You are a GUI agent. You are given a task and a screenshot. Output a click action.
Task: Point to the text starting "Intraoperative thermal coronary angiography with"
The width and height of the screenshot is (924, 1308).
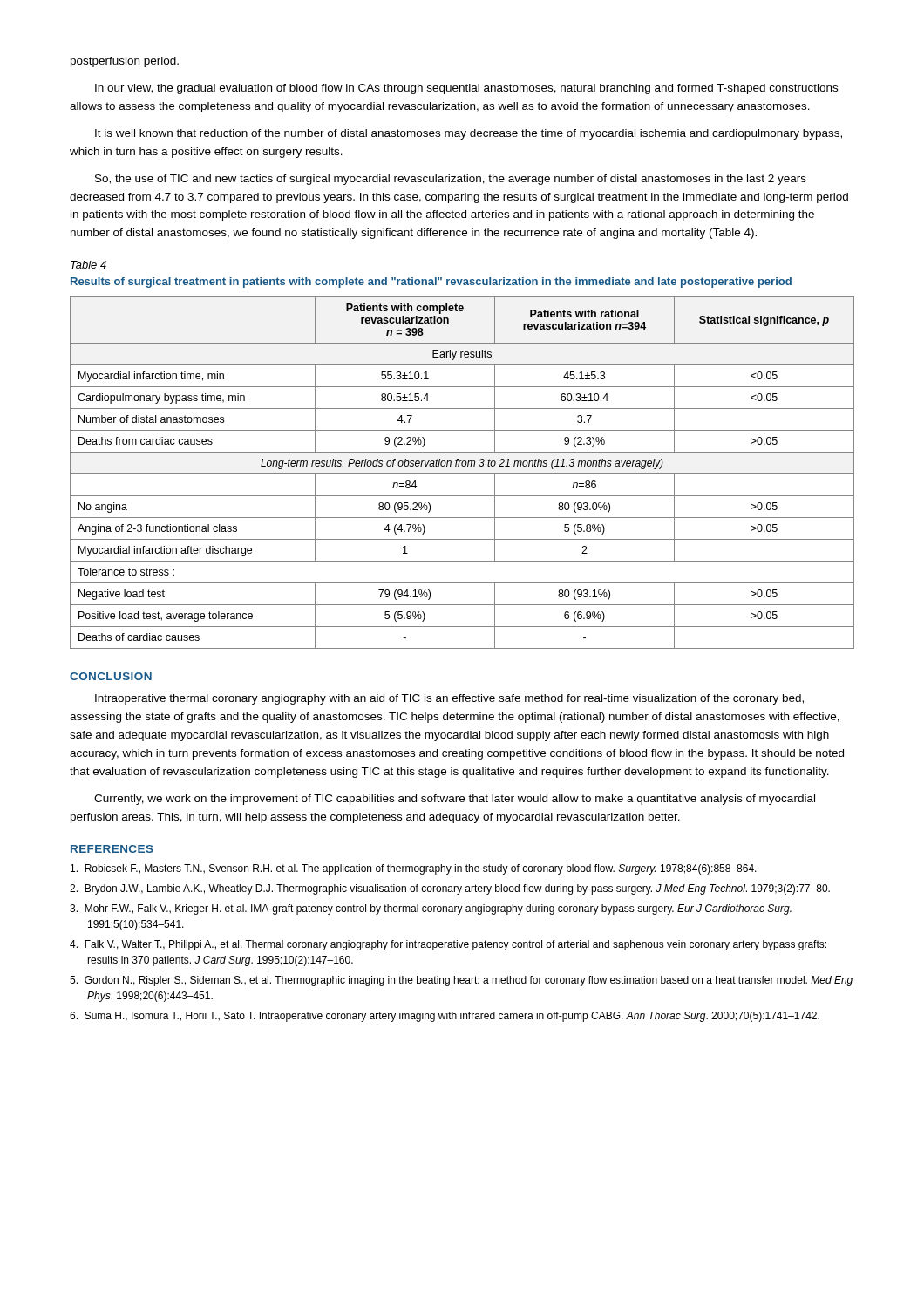pyautogui.click(x=462, y=758)
